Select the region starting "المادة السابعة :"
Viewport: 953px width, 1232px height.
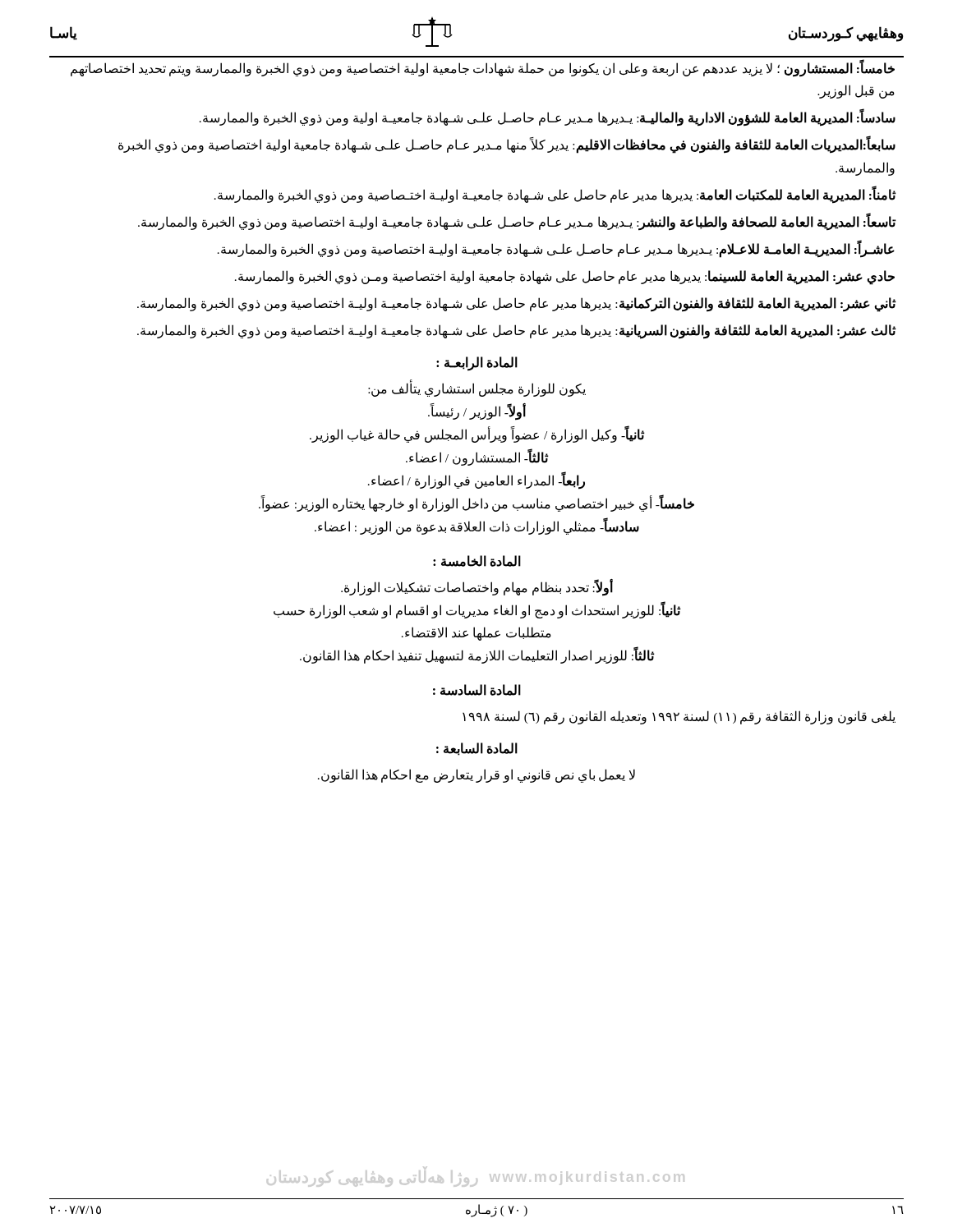pos(476,749)
